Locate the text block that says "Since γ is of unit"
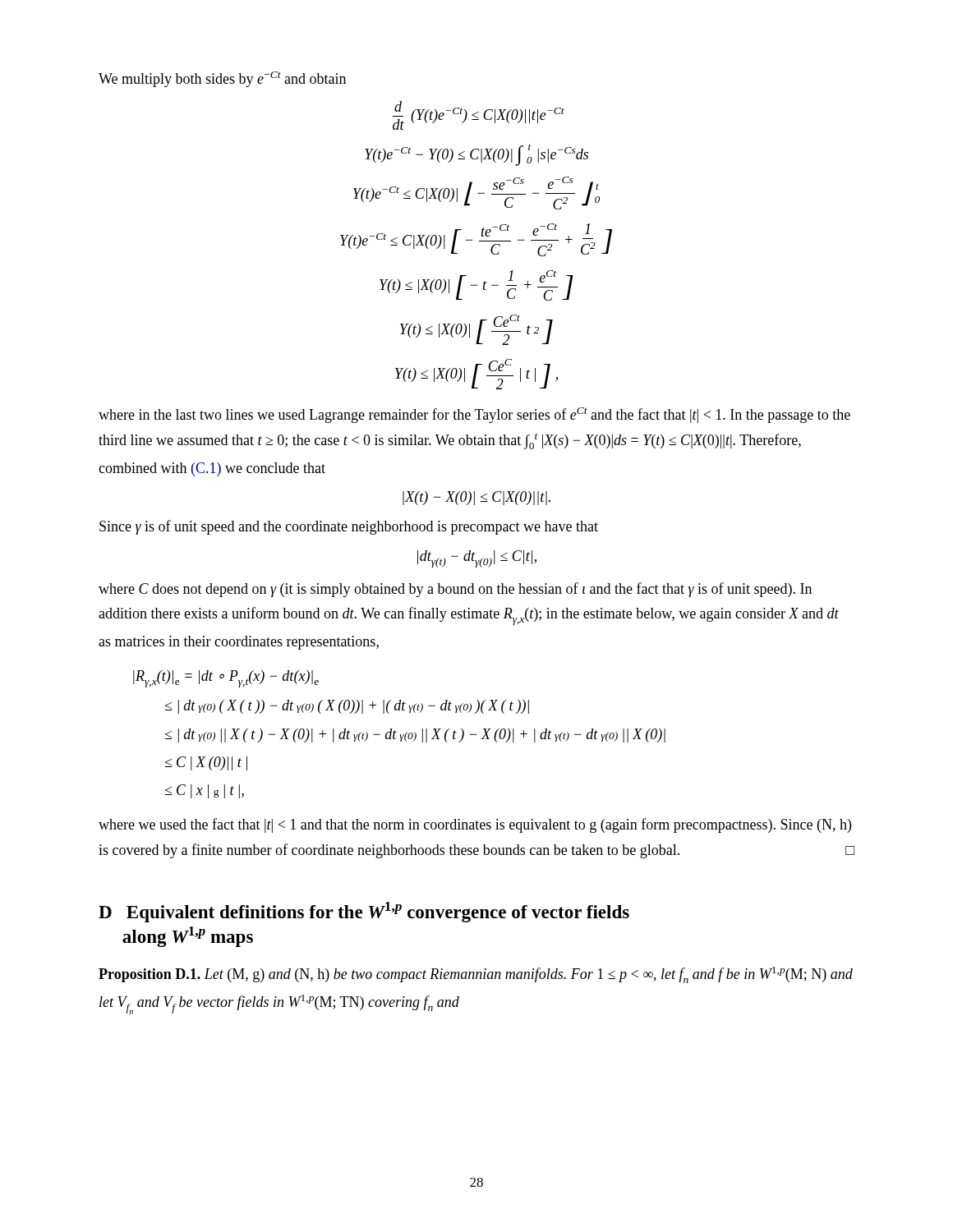The height and width of the screenshot is (1232, 953). 348,527
